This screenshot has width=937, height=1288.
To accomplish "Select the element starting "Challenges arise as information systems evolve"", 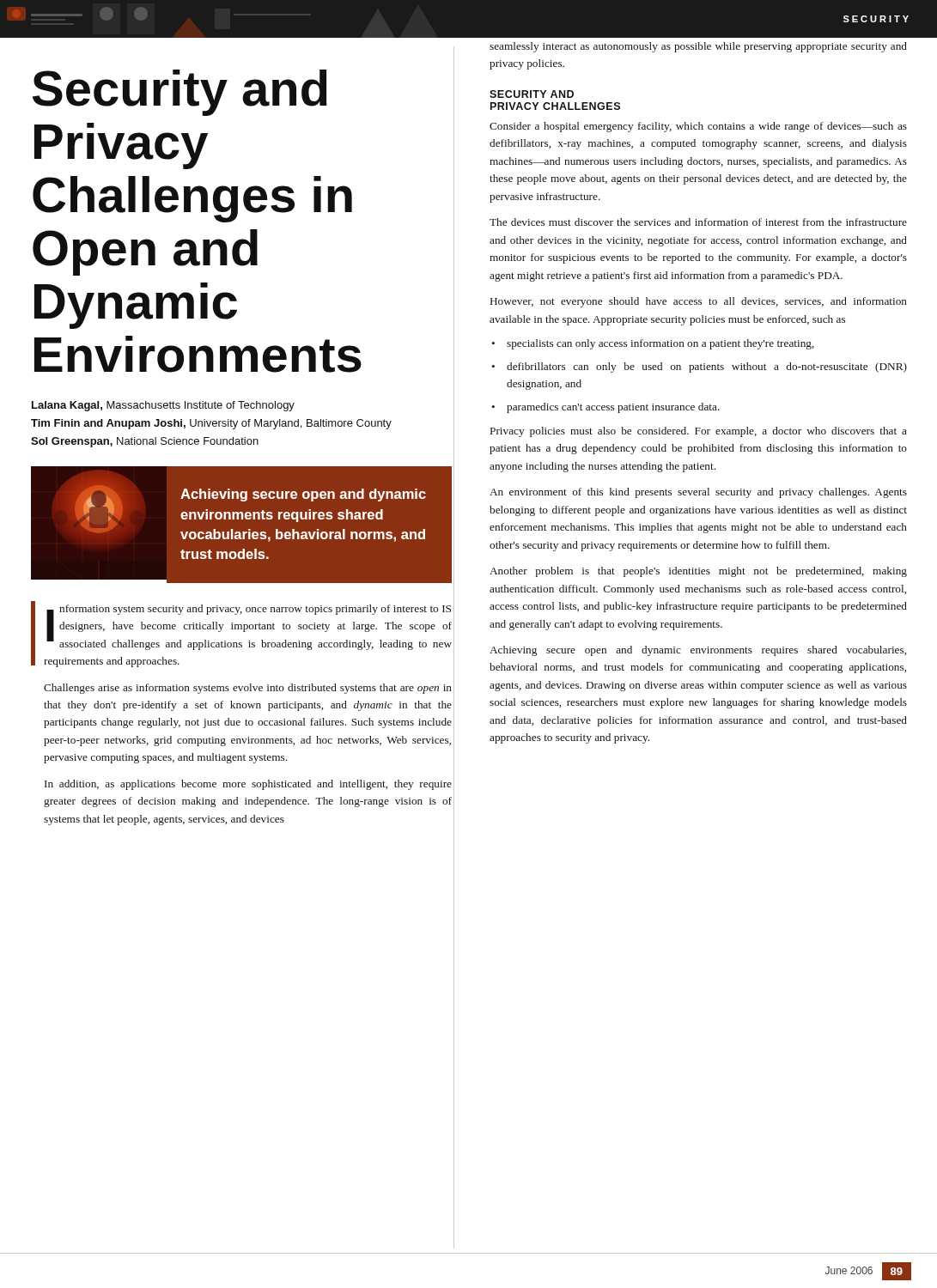I will 248,722.
